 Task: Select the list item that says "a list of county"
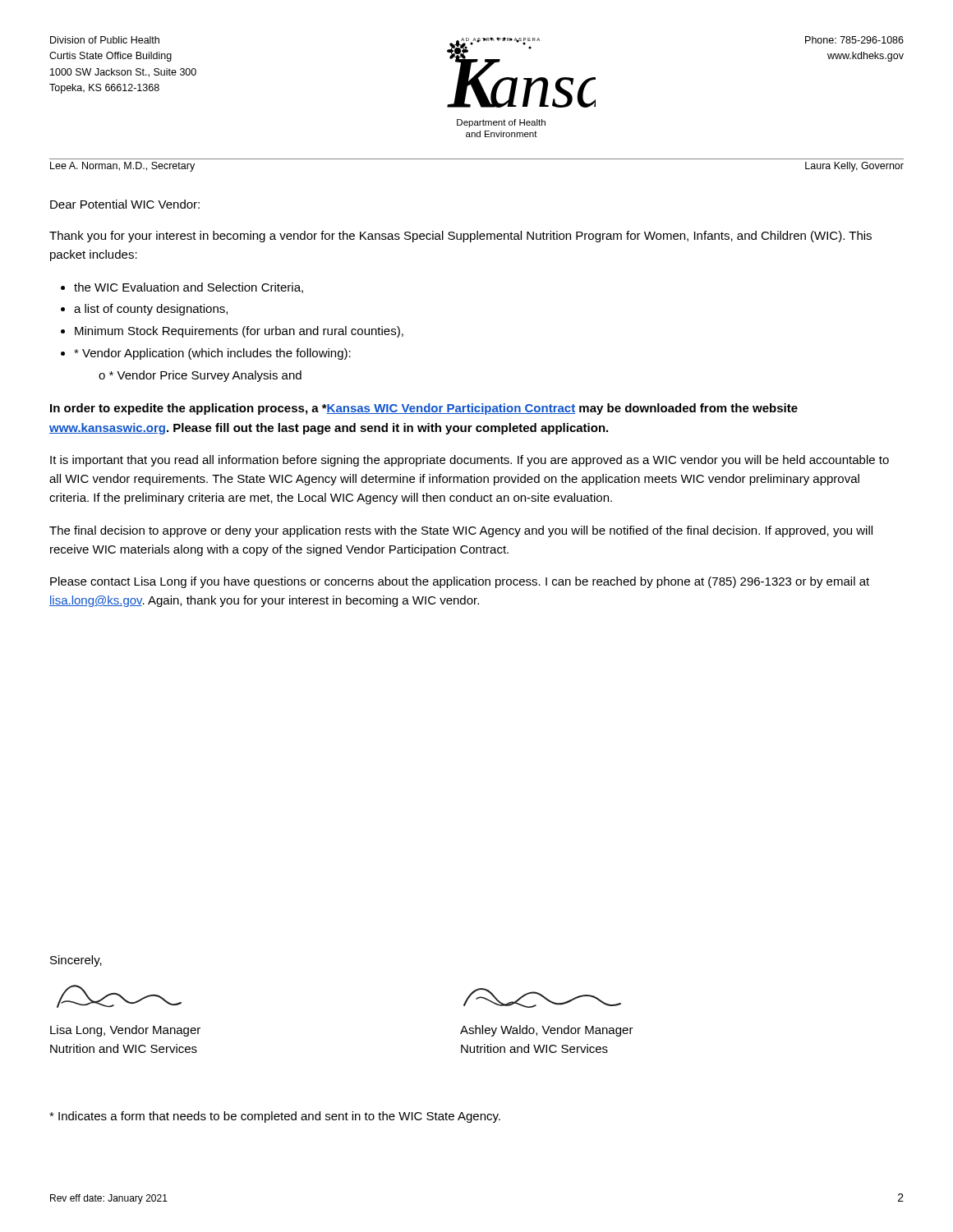(151, 309)
